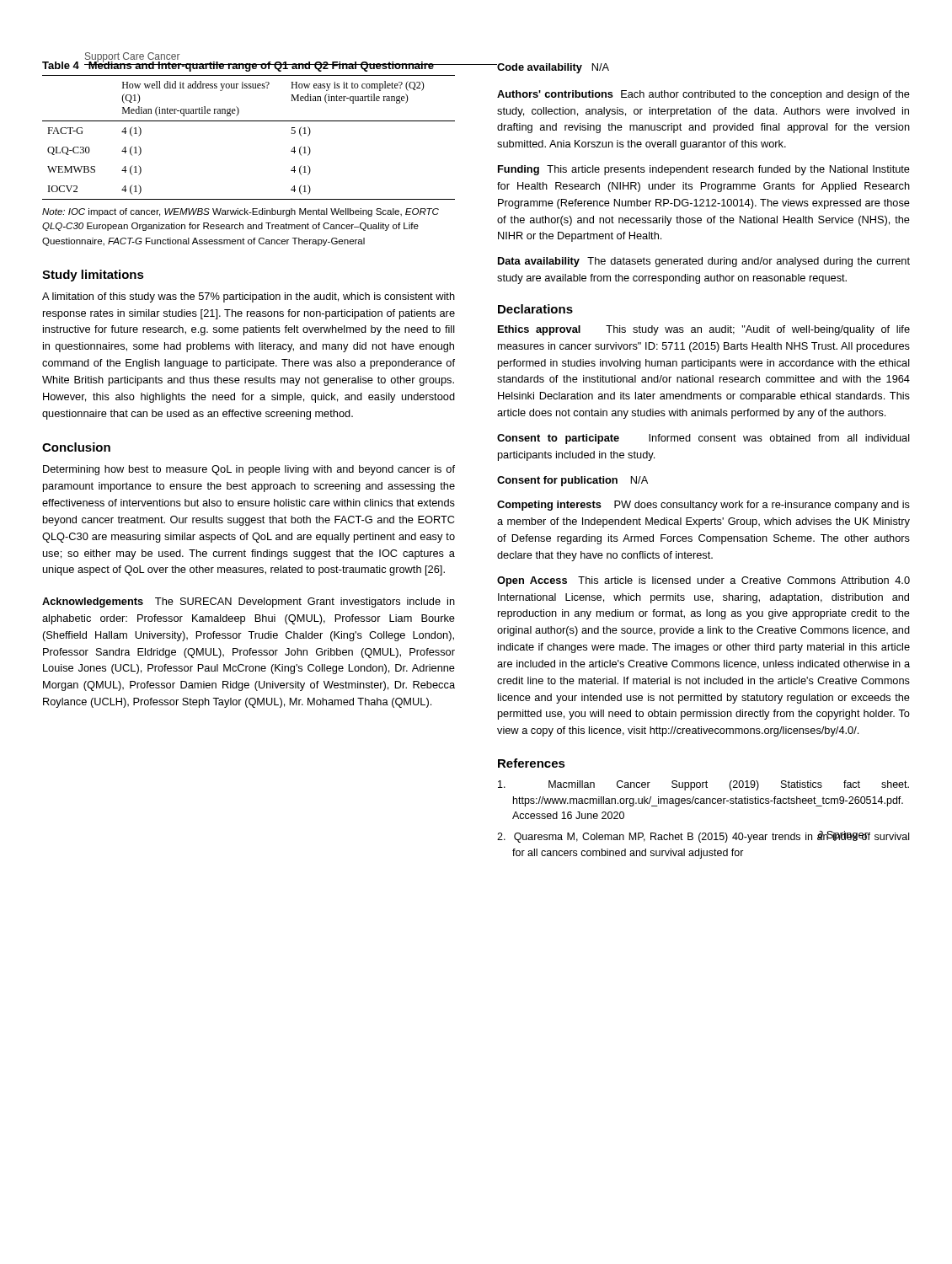The width and height of the screenshot is (952, 1264).
Task: Locate the block starting "2. Quaresma M, Coleman"
Action: coord(703,845)
